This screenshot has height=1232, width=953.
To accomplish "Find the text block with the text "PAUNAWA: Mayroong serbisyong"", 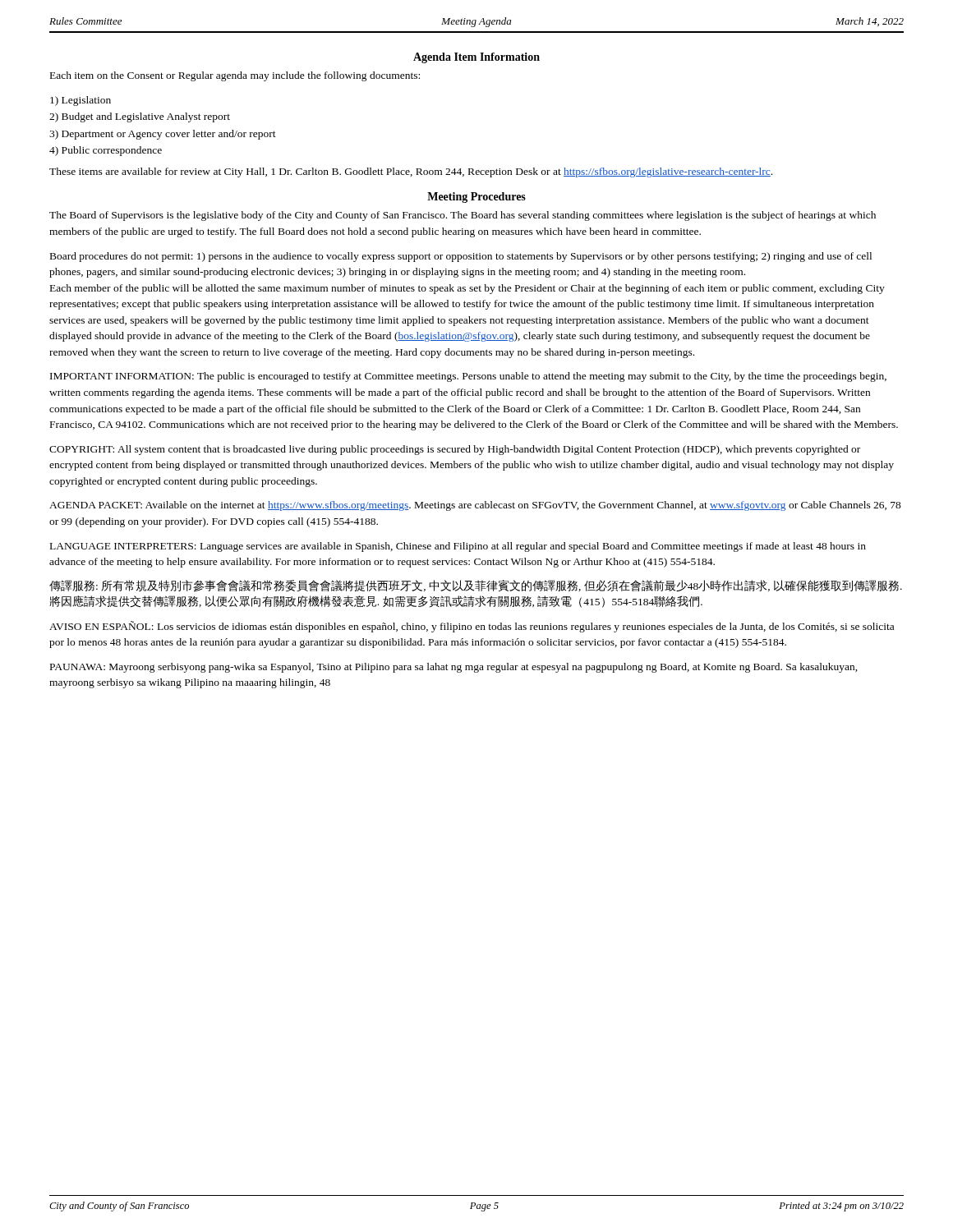I will click(453, 674).
